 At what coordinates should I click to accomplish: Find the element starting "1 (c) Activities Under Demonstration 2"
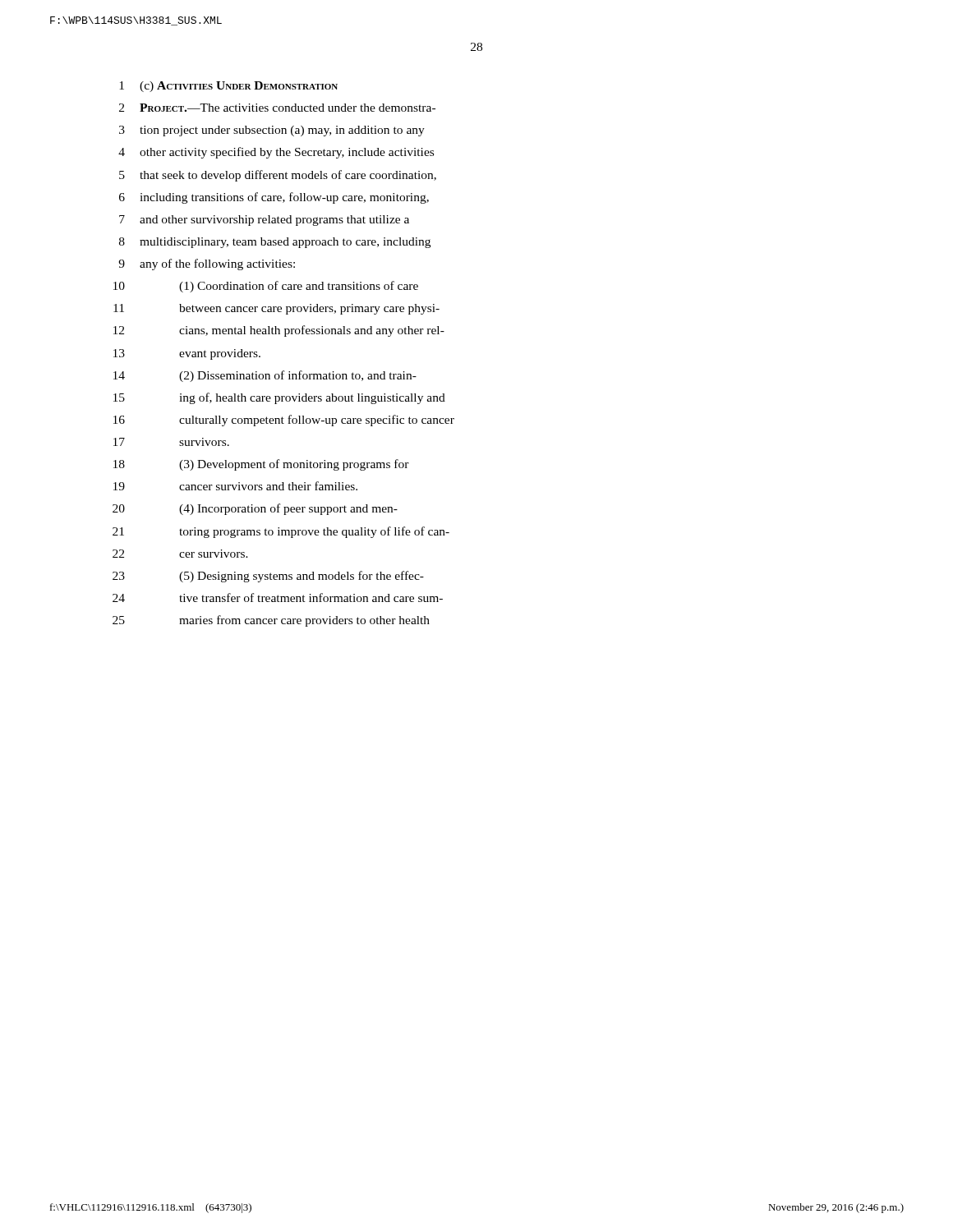228,87
